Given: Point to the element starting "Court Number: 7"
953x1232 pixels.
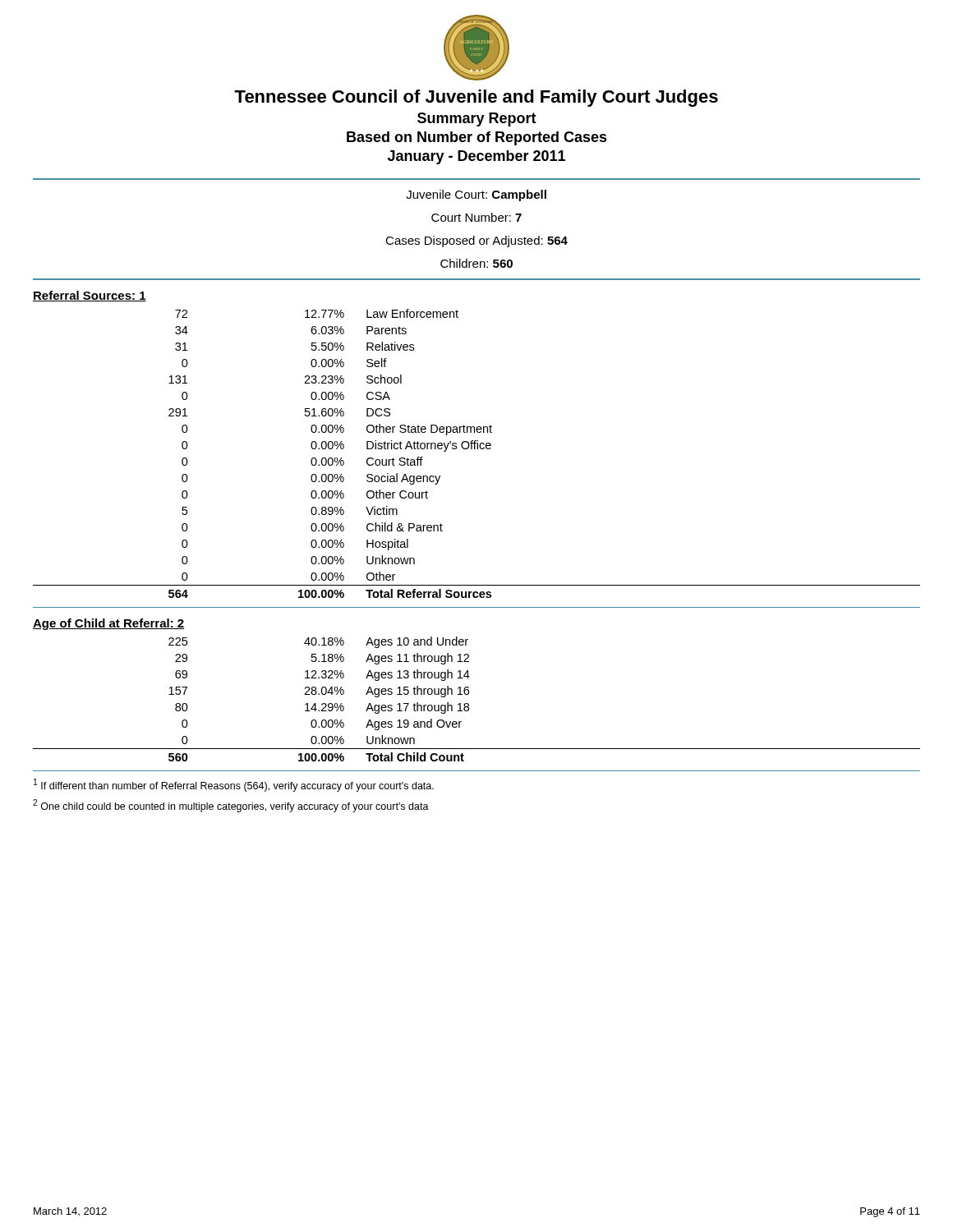Looking at the screenshot, I should (x=476, y=217).
